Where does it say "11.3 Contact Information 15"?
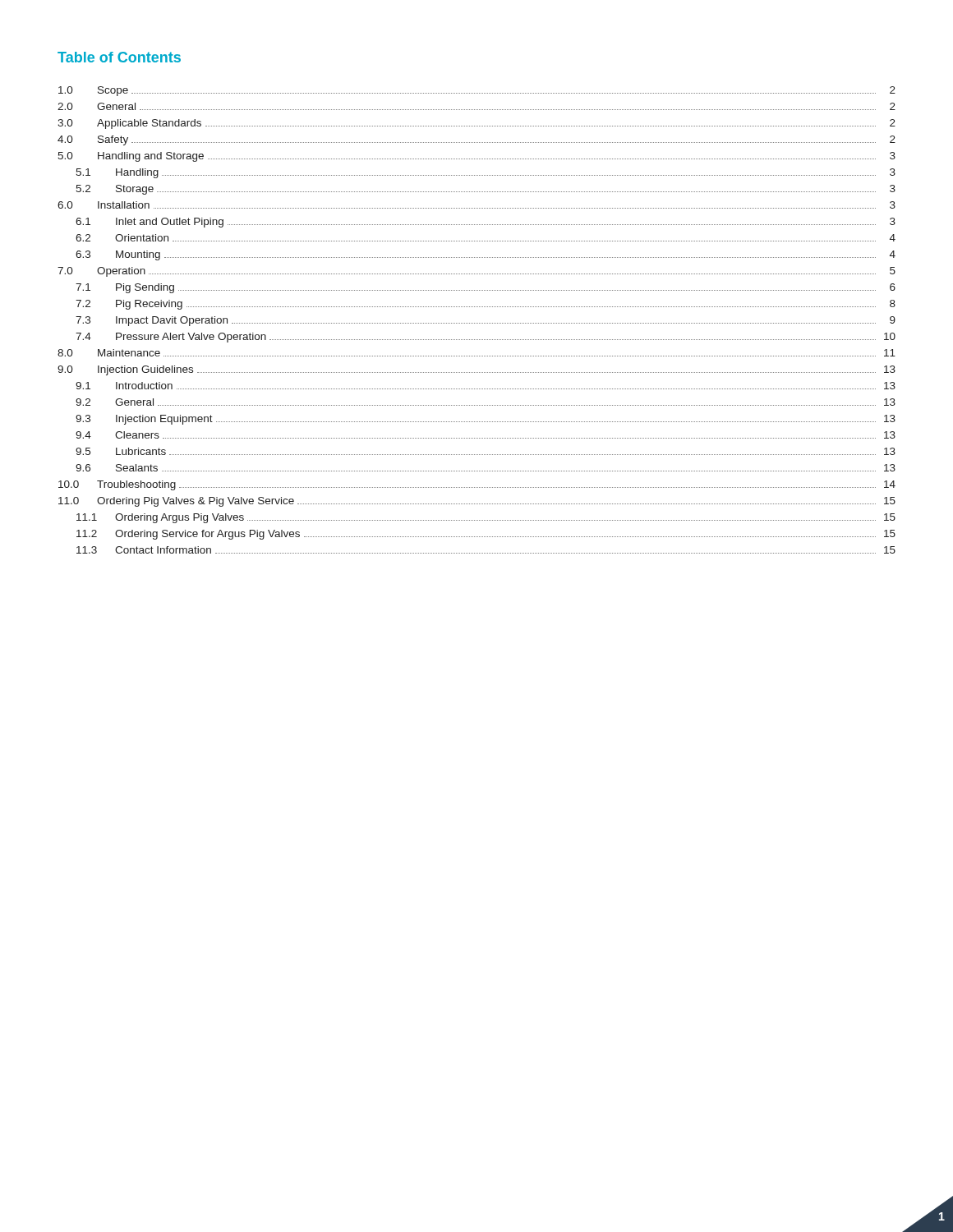953x1232 pixels. click(476, 549)
